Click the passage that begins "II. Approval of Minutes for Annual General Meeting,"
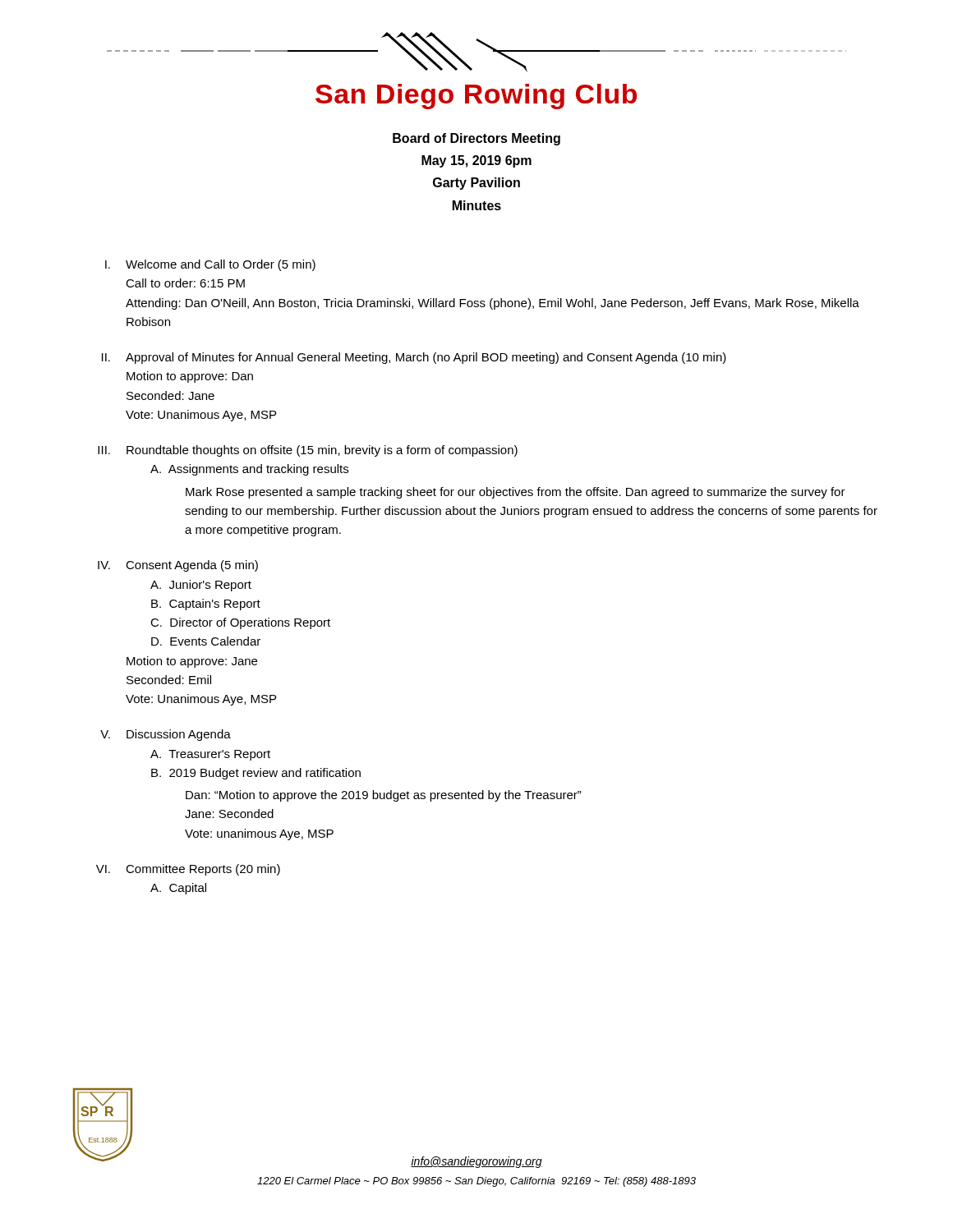 tap(414, 358)
